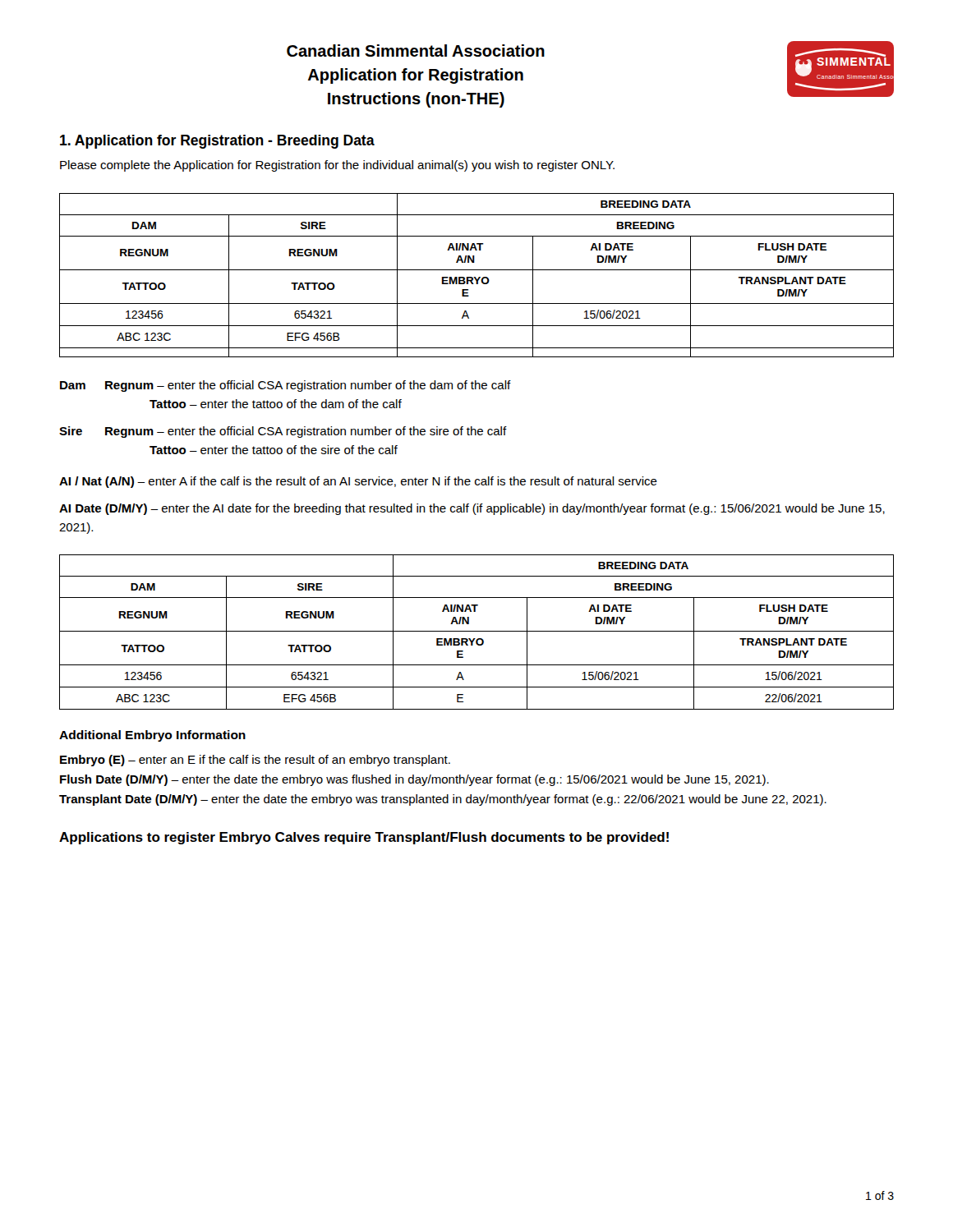Locate the block of text that opens with "Please complete the Application"
The image size is (953, 1232).
click(x=337, y=165)
